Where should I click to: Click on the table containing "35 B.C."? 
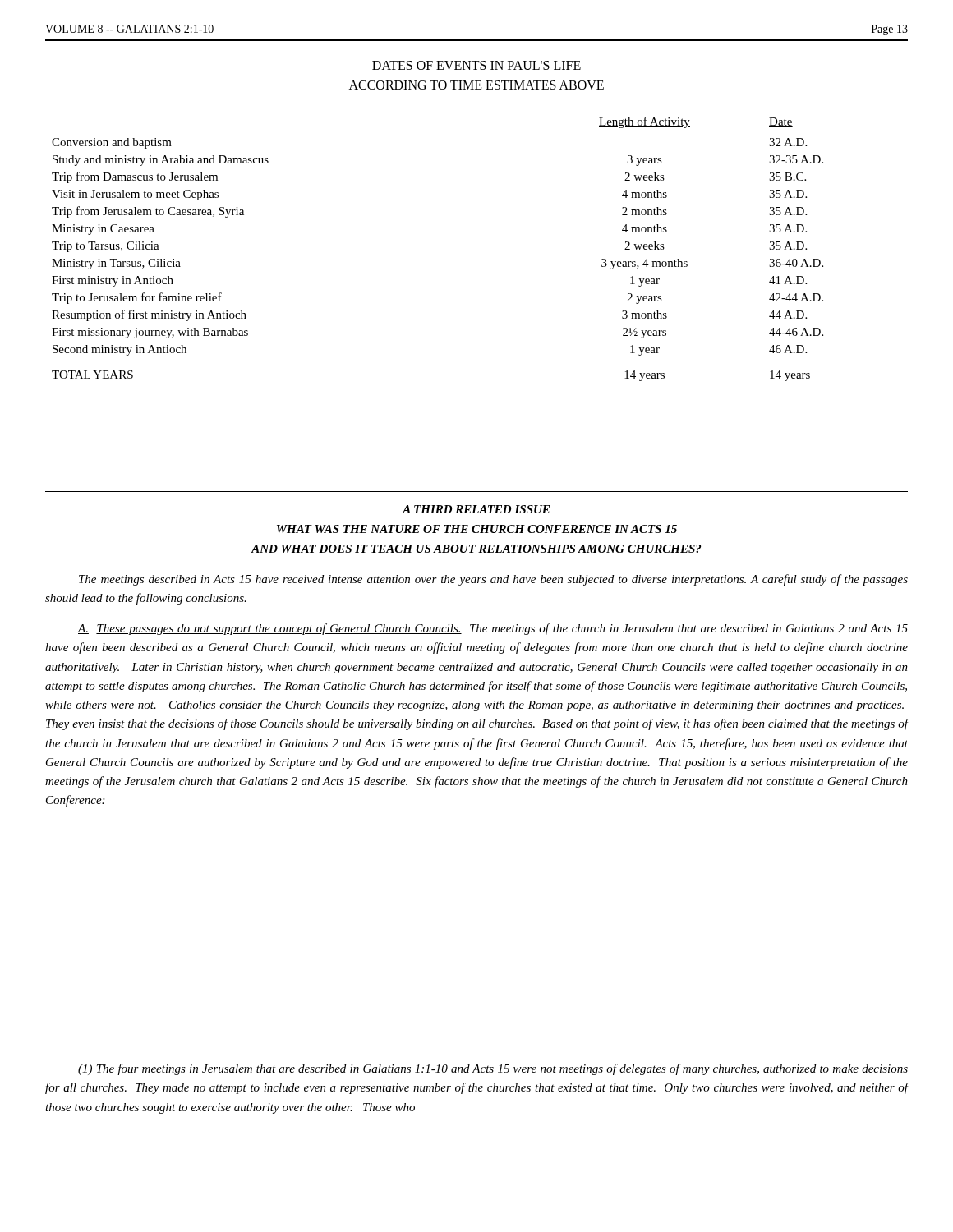(x=476, y=248)
